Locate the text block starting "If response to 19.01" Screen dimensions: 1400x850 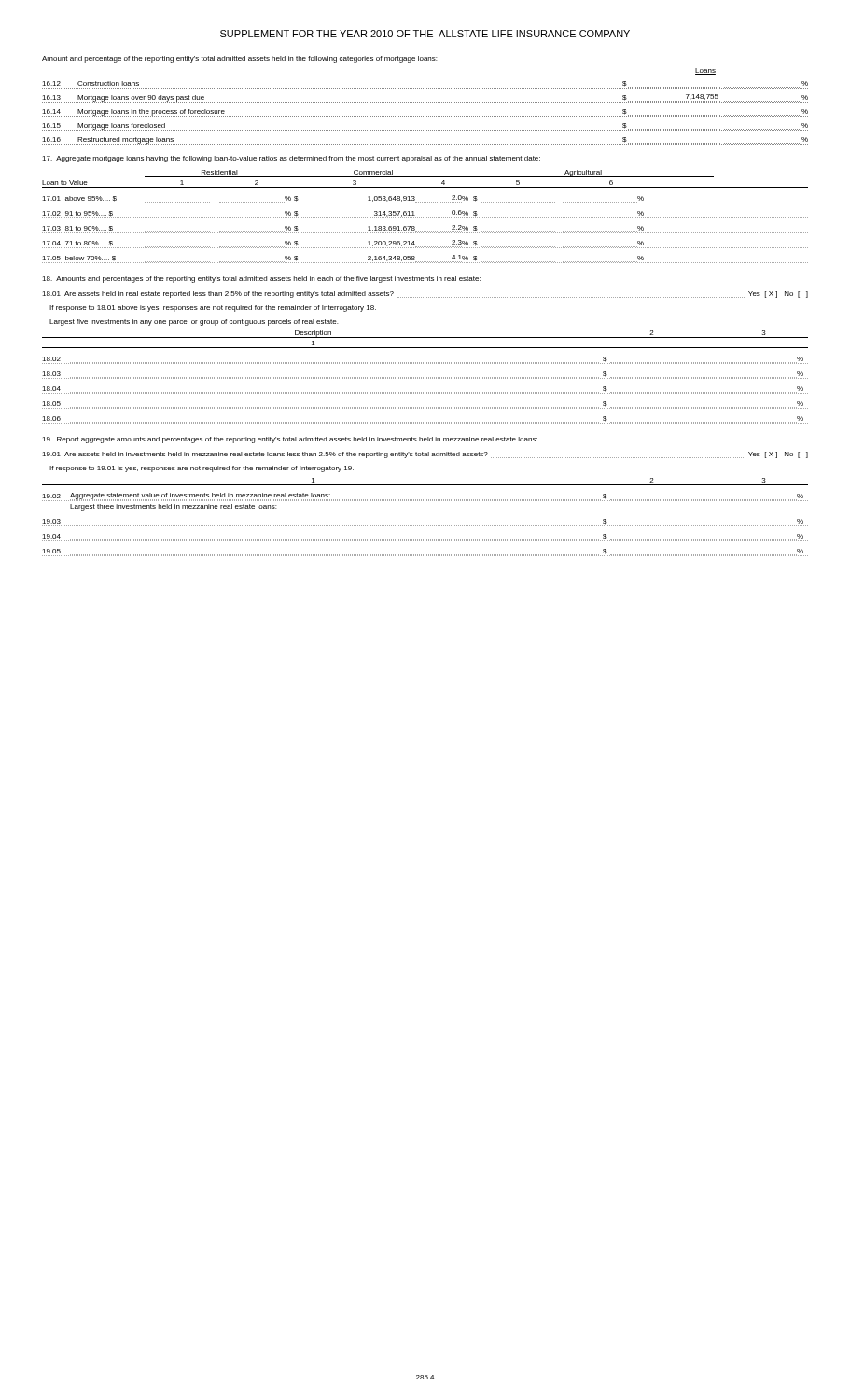click(x=202, y=468)
